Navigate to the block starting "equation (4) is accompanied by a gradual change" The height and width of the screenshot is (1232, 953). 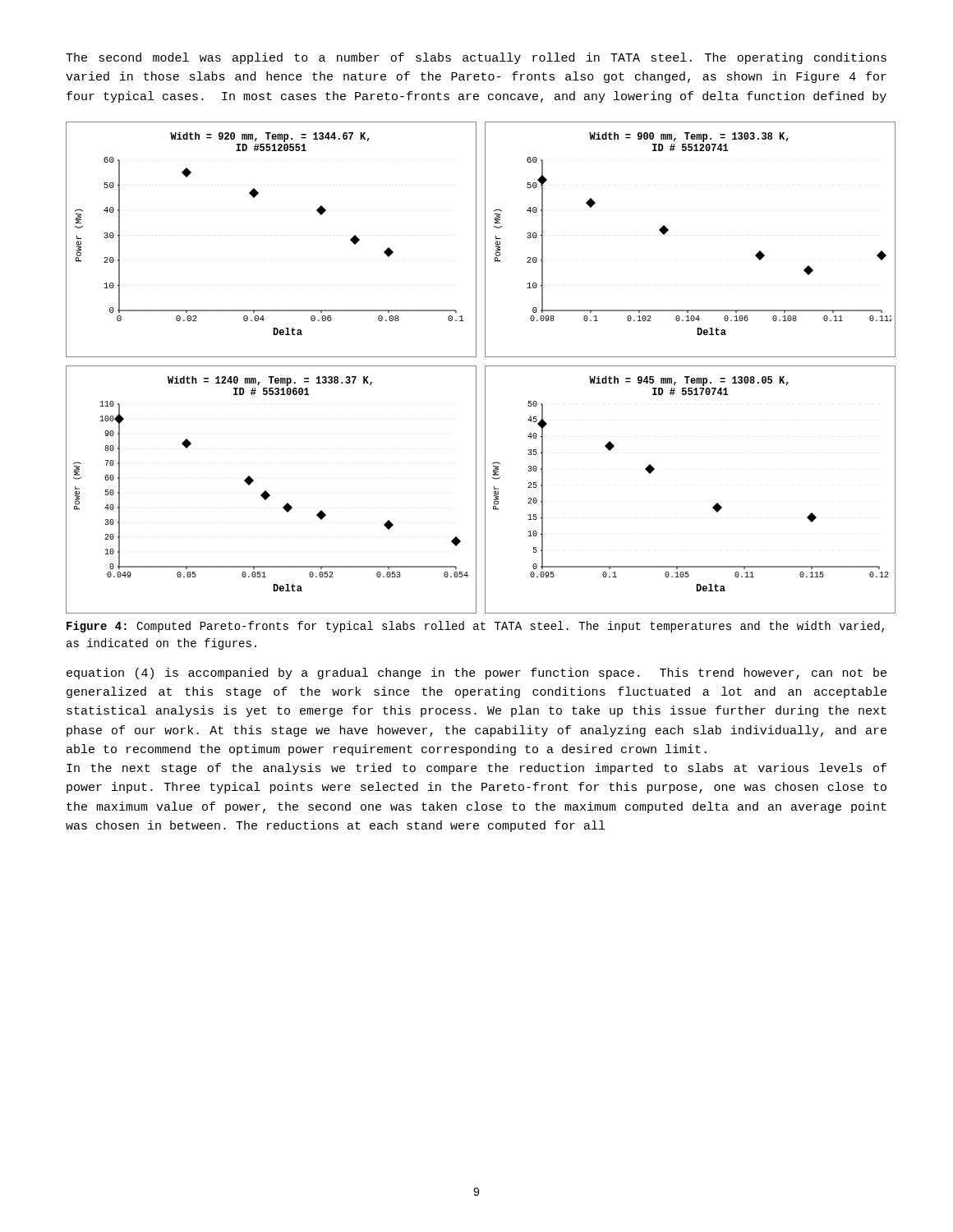pos(476,750)
